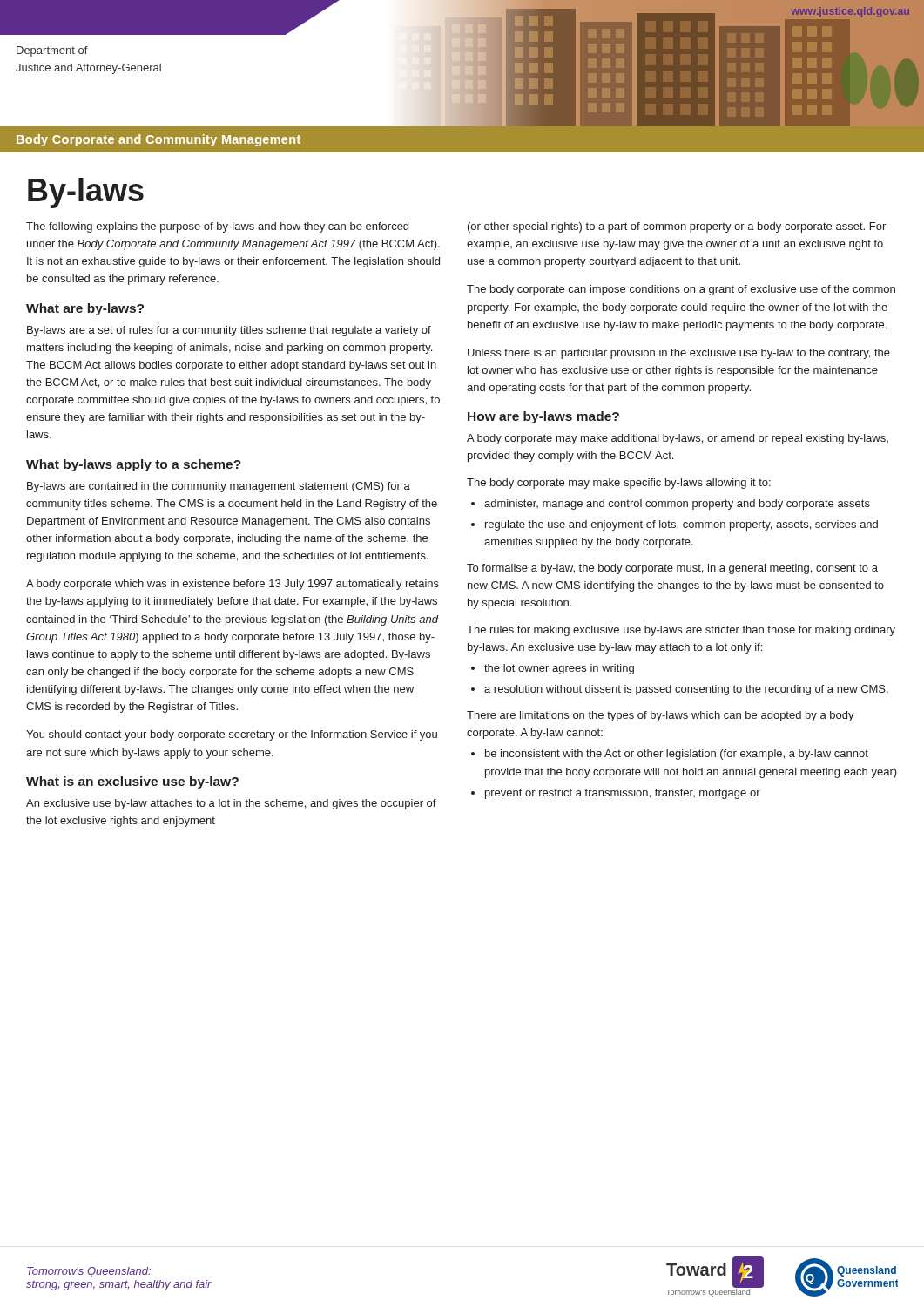This screenshot has height=1307, width=924.
Task: Locate the region starting "A body corporate may make additional"
Action: coord(678,447)
